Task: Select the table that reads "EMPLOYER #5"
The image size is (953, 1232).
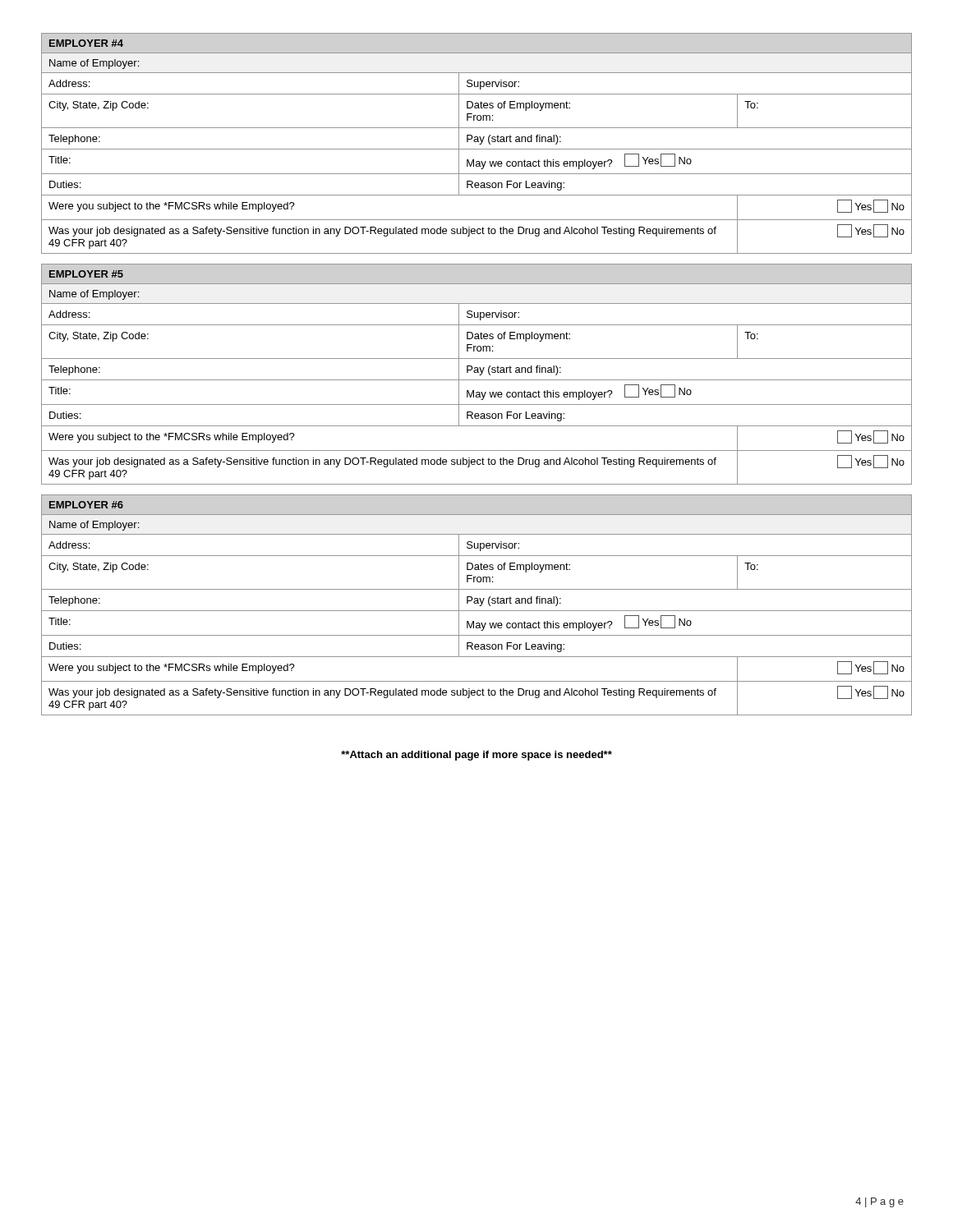Action: [476, 374]
